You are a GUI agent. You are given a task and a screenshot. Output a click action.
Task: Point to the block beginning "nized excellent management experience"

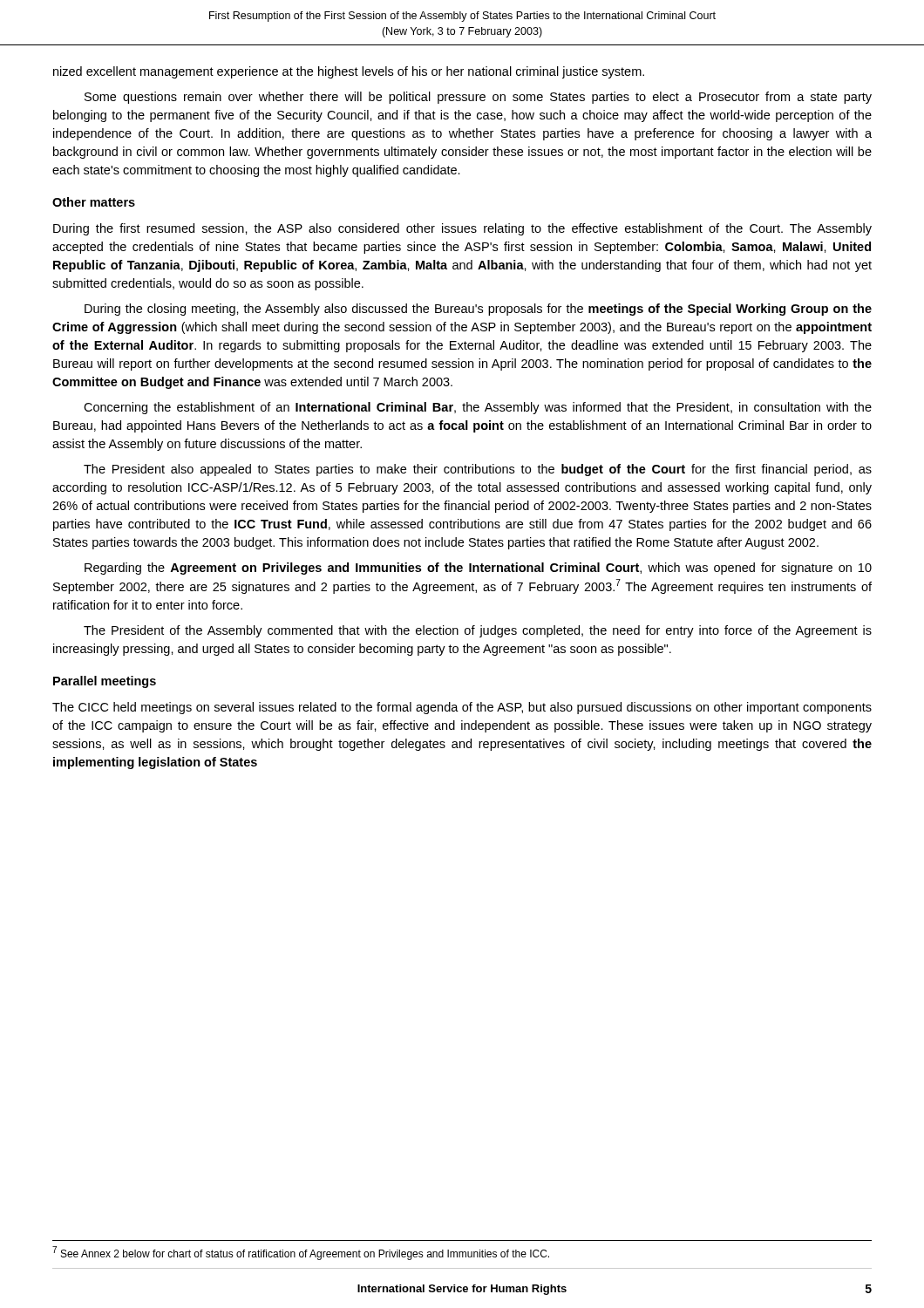462,121
